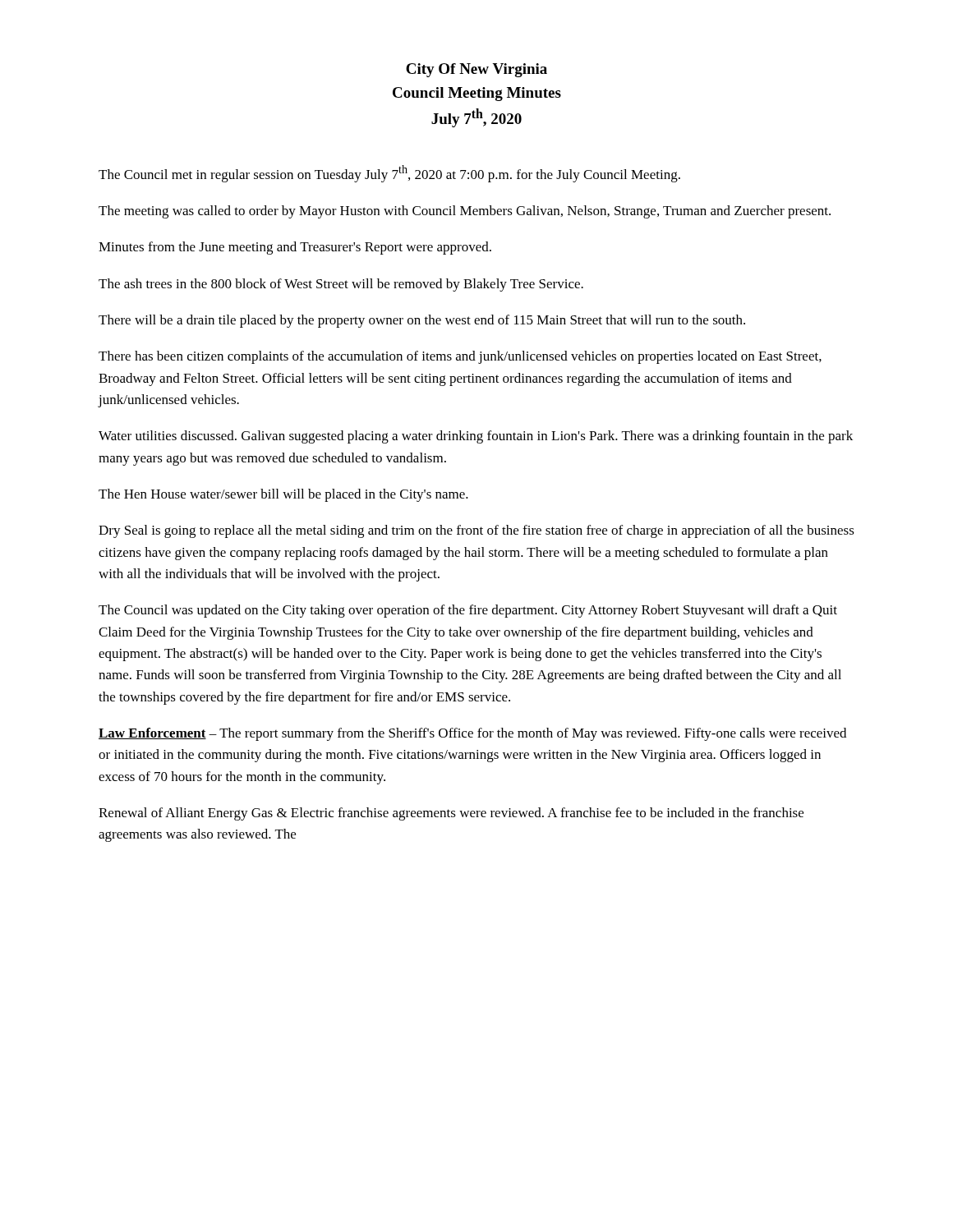
Task: Find the block on this page that starts "The ash trees in the 800"
Action: 341,283
